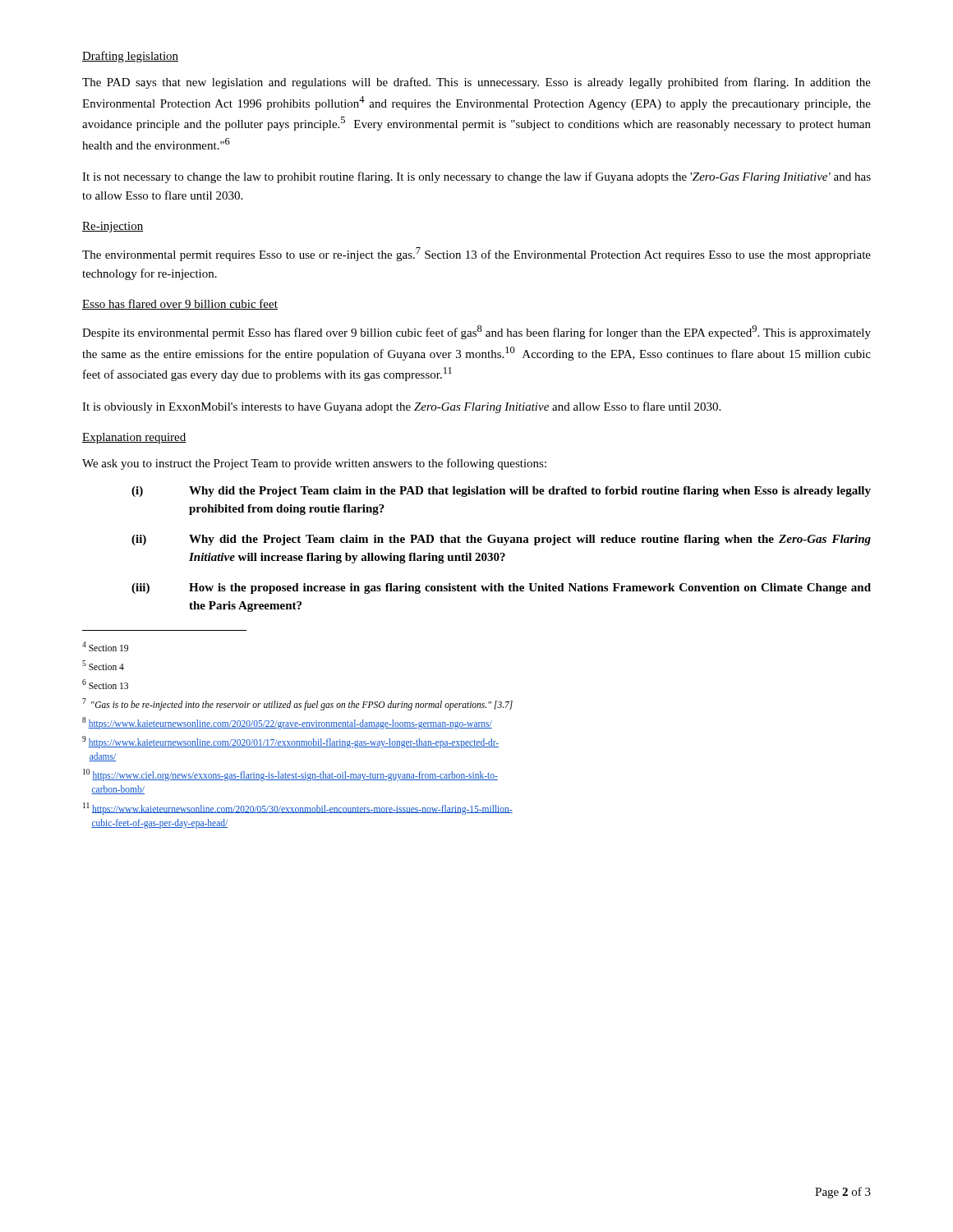Find the block on this page that starts "The PAD says that new"
Screen dimensions: 1232x953
[476, 114]
